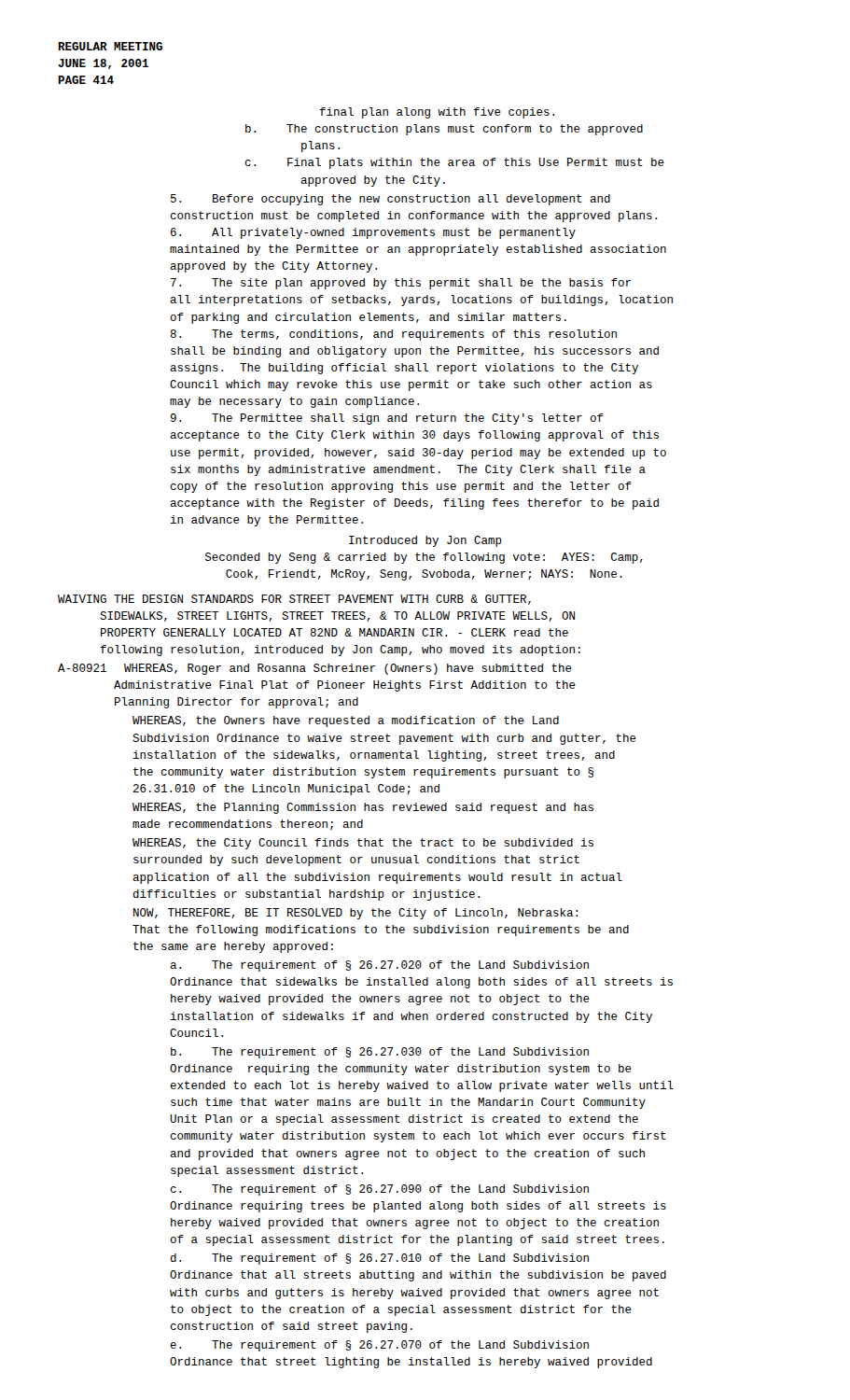Viewport: 850px width, 1400px height.
Task: Click on the list item that says "7. The site"
Action: [x=422, y=301]
